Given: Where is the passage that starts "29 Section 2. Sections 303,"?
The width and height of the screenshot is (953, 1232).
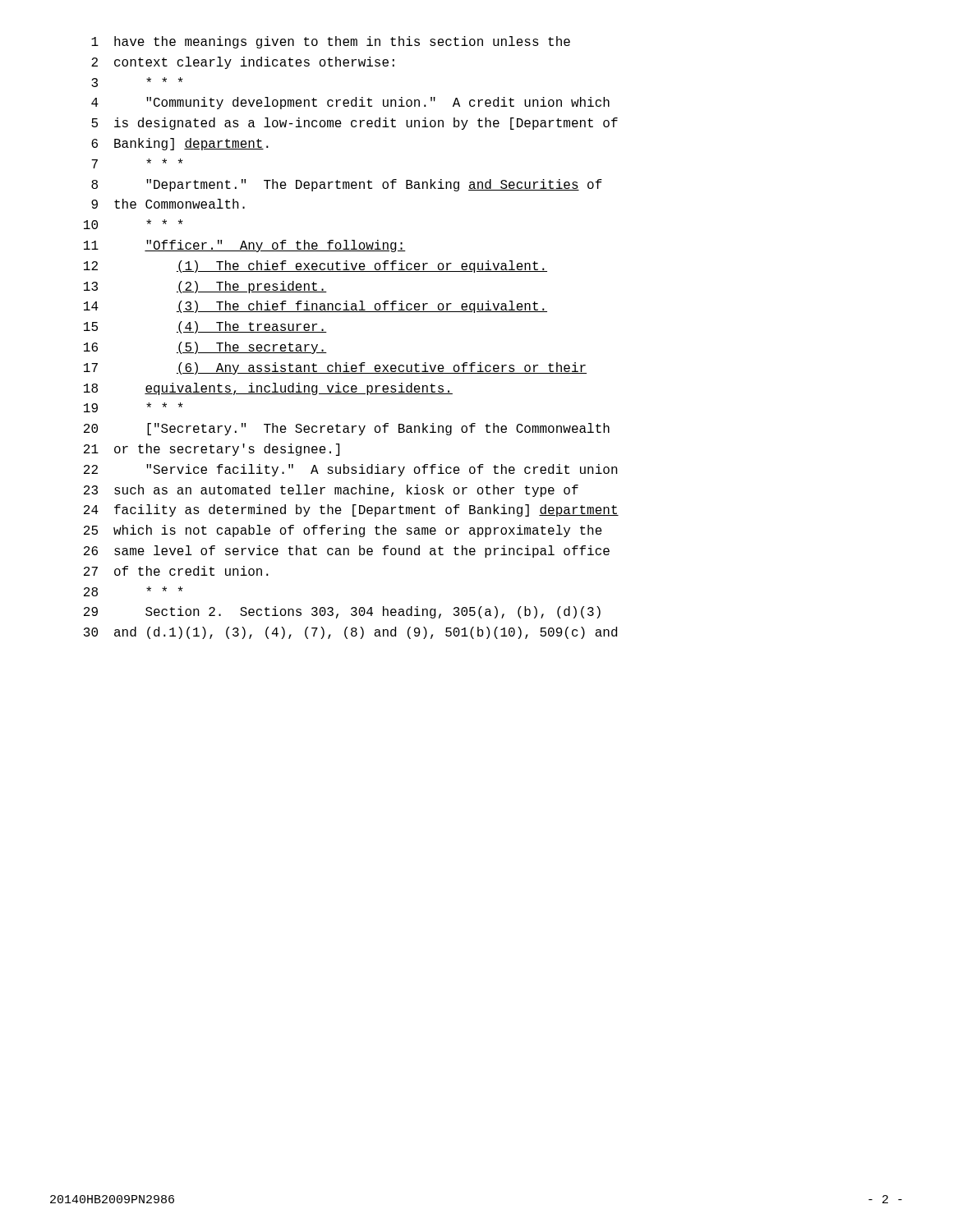Looking at the screenshot, I should click(x=476, y=613).
